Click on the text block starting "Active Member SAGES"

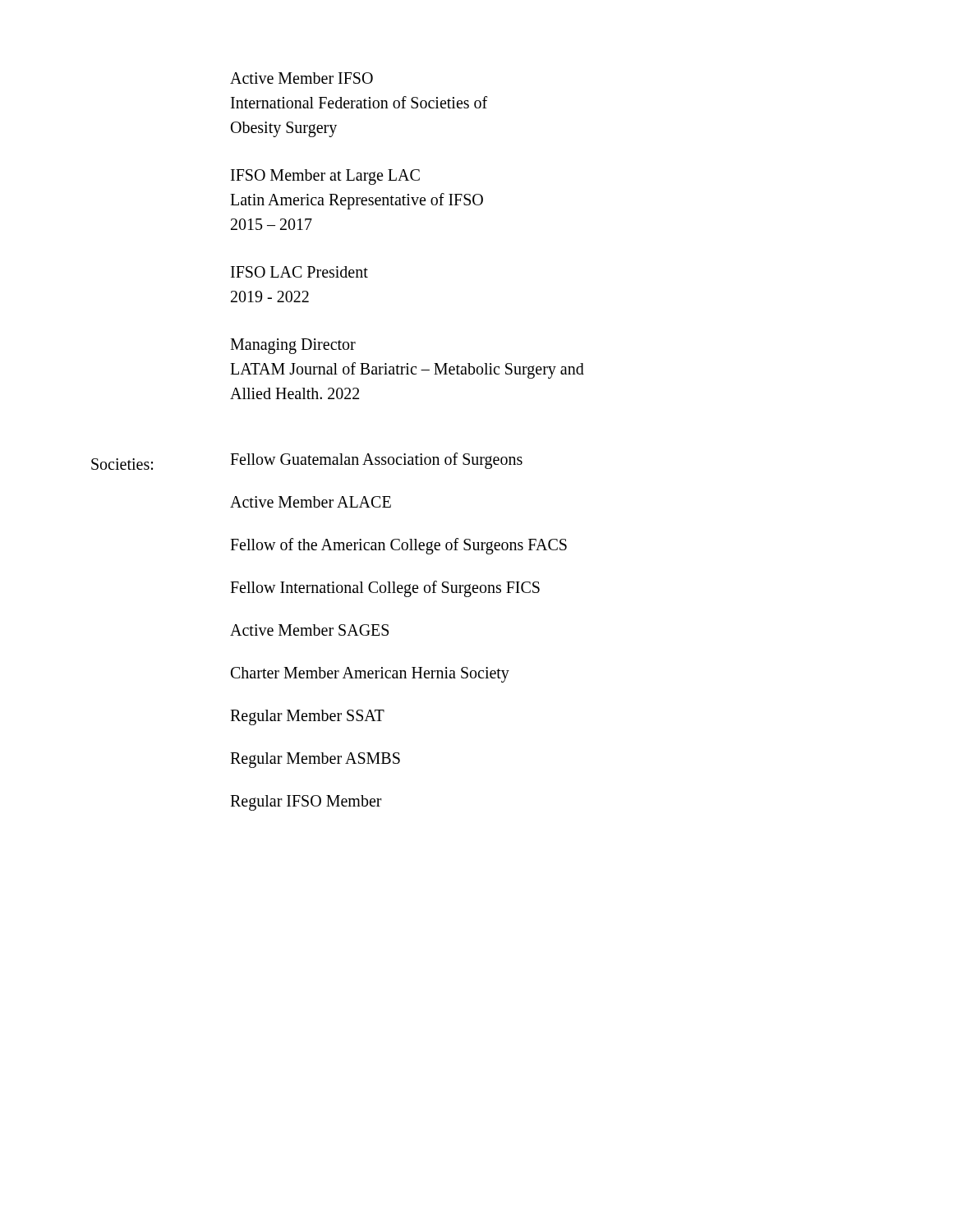pyautogui.click(x=310, y=630)
